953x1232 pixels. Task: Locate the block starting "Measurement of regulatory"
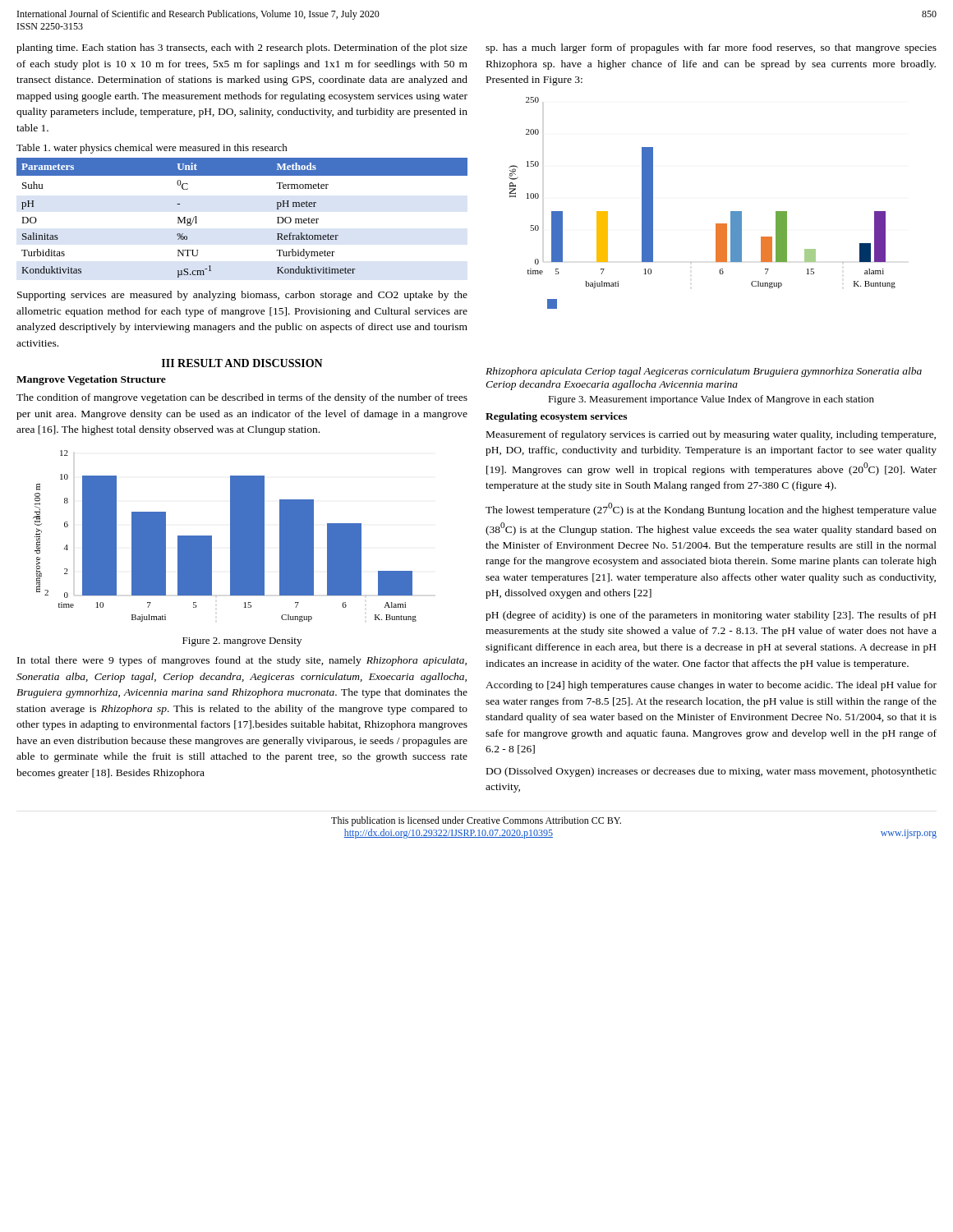click(x=711, y=611)
